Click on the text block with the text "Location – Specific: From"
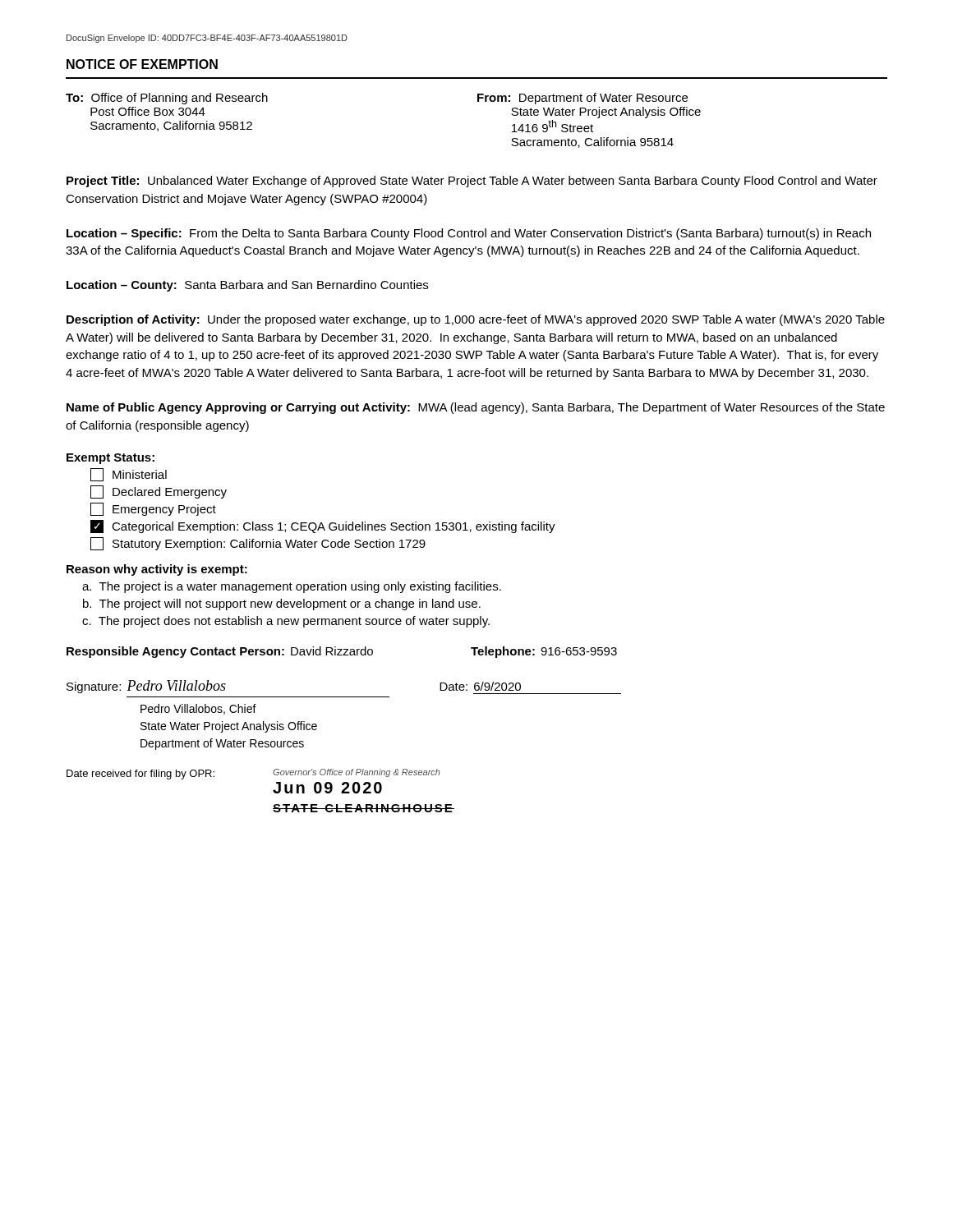 coord(469,241)
